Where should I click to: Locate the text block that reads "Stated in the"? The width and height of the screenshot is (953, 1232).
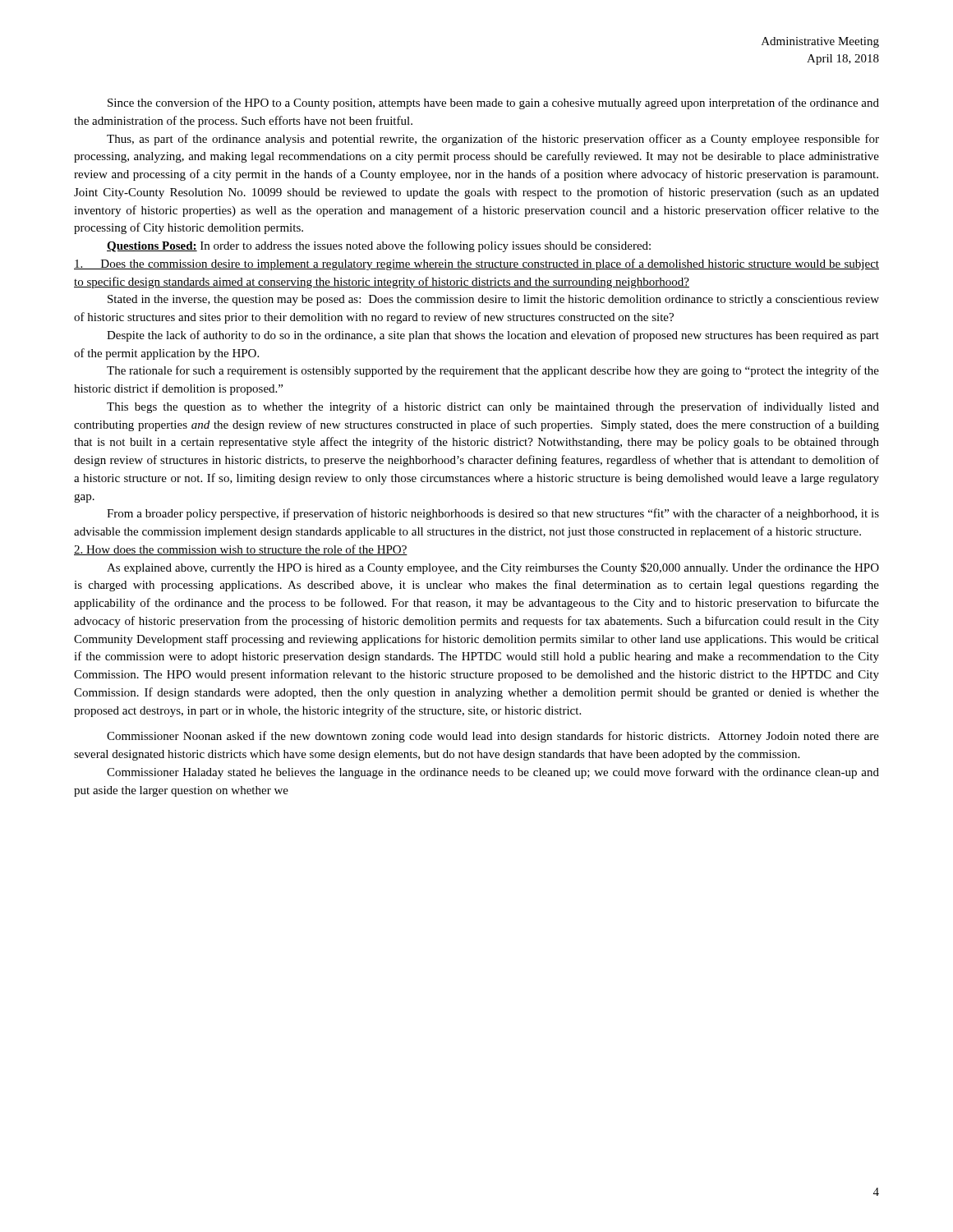coord(476,309)
